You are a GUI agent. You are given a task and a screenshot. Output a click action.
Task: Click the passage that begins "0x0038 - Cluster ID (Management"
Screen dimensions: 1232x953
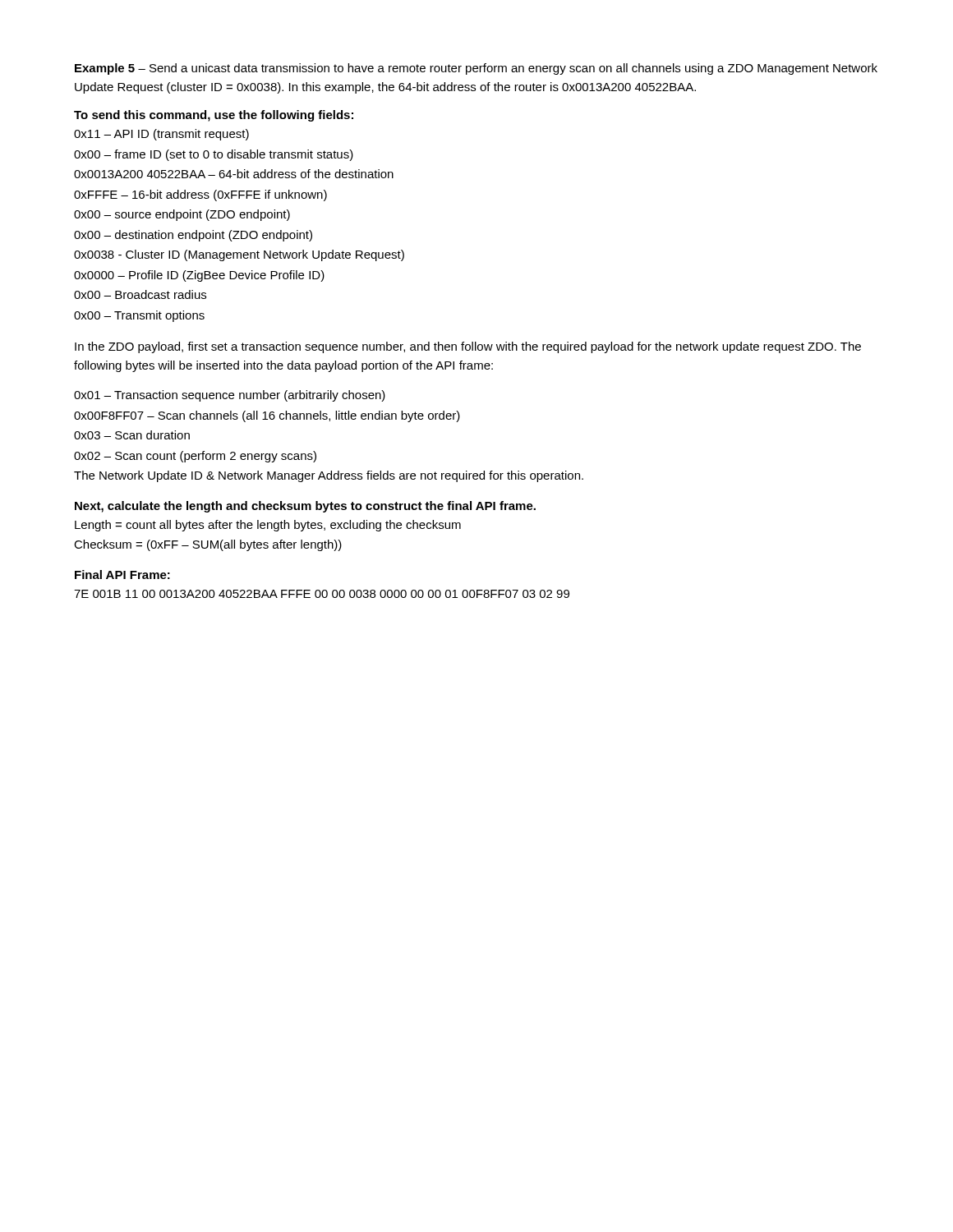[239, 254]
